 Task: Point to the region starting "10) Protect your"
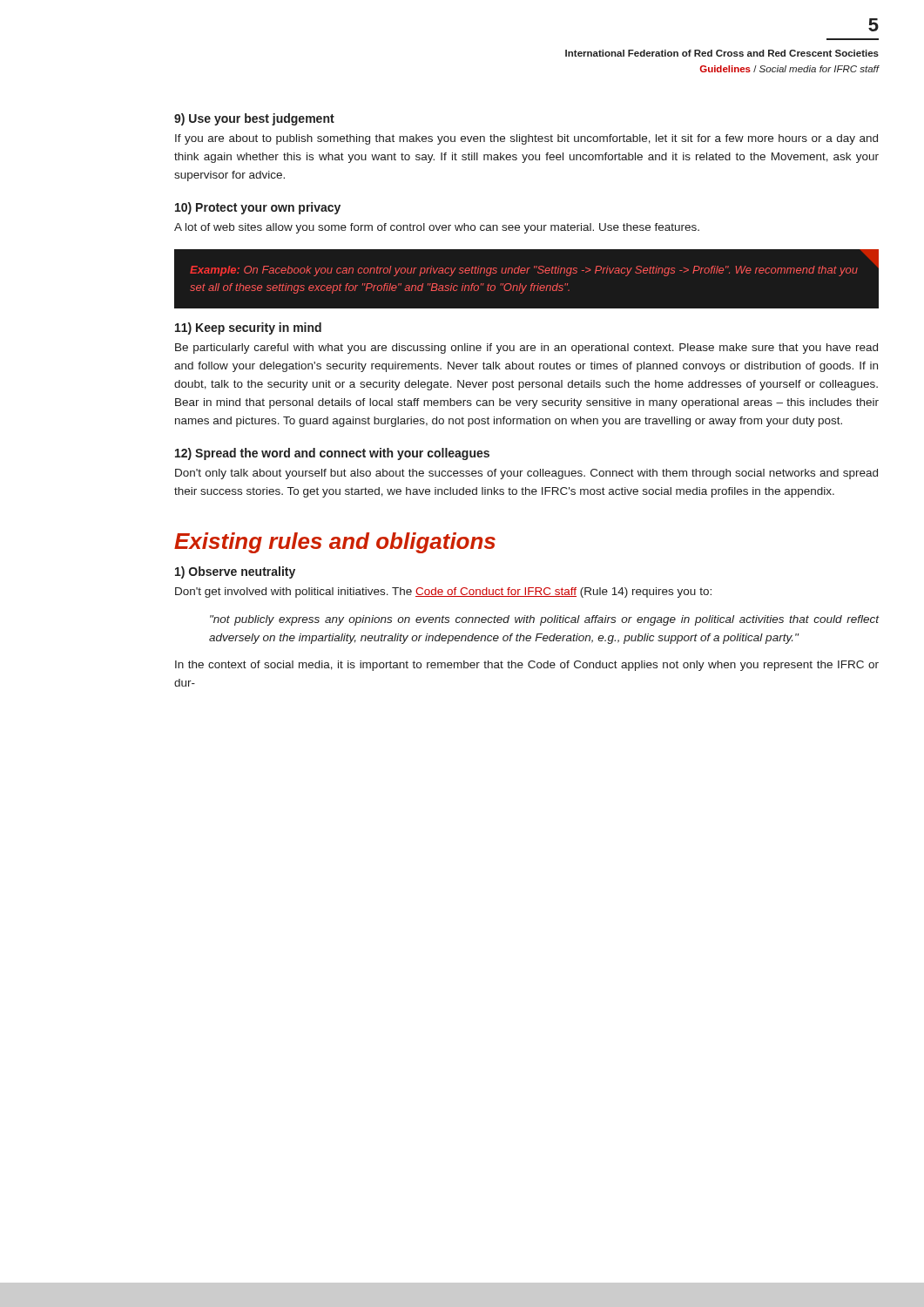click(258, 207)
